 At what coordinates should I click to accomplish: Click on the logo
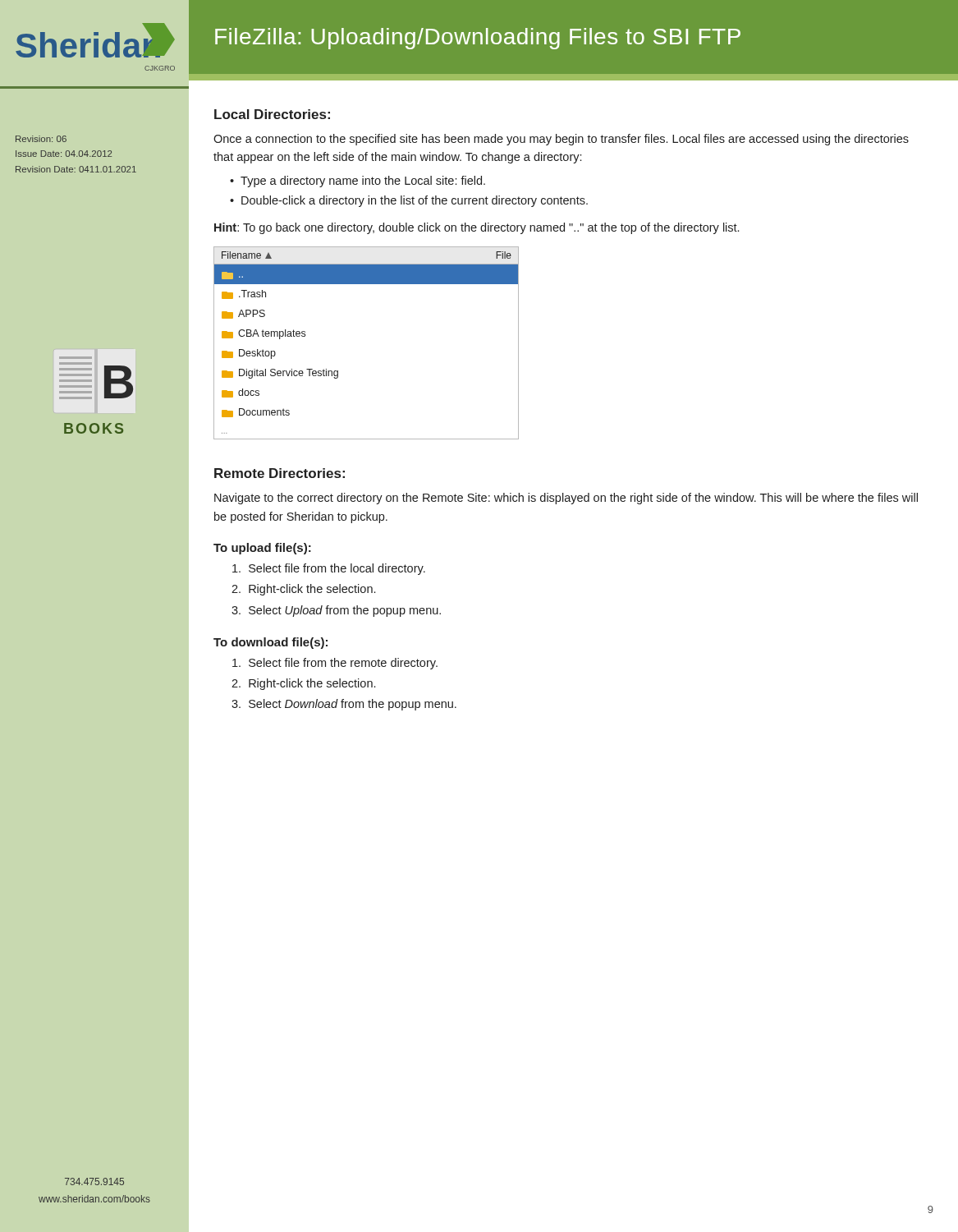click(x=95, y=49)
